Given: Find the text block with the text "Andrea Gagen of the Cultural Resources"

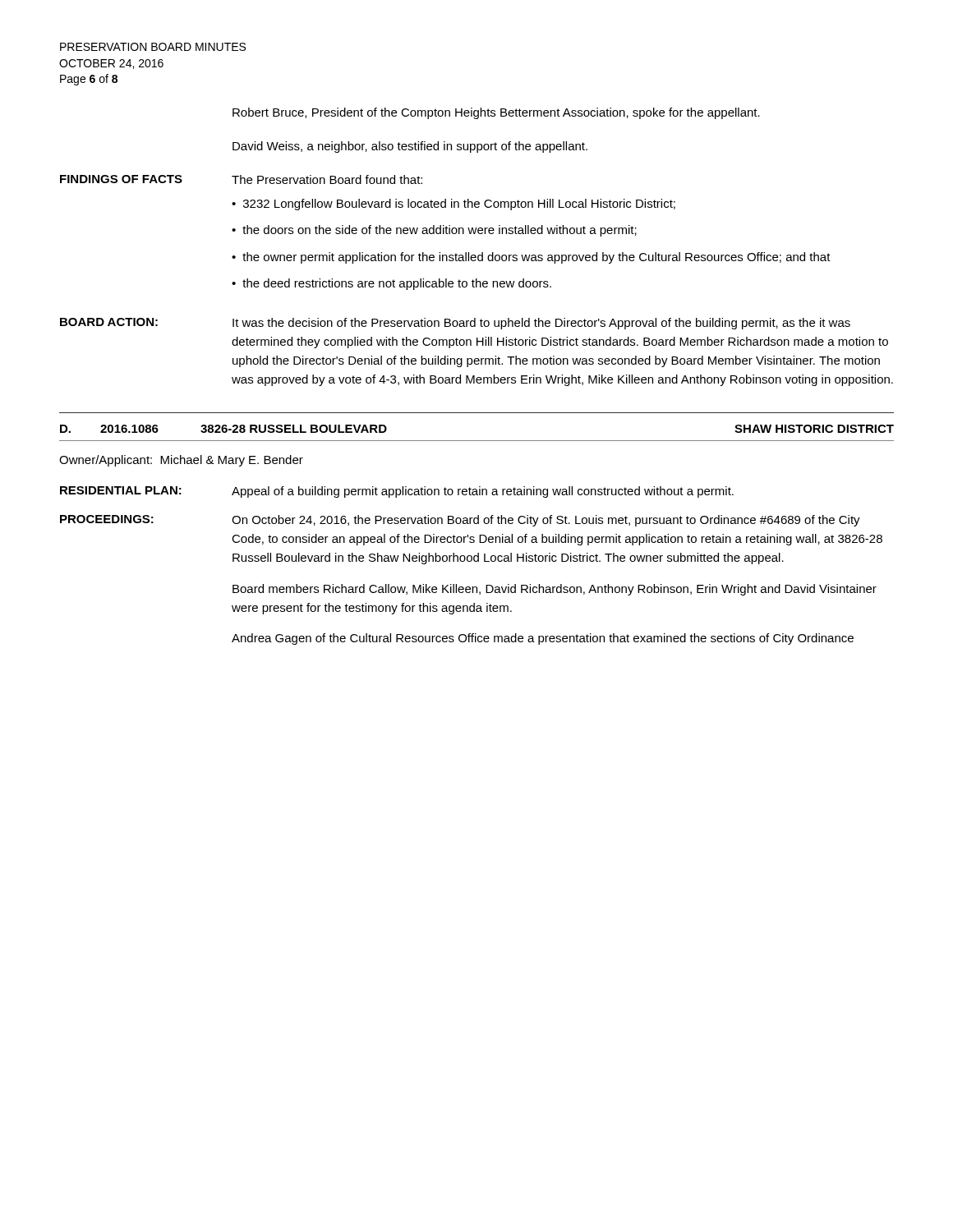Looking at the screenshot, I should pyautogui.click(x=543, y=638).
